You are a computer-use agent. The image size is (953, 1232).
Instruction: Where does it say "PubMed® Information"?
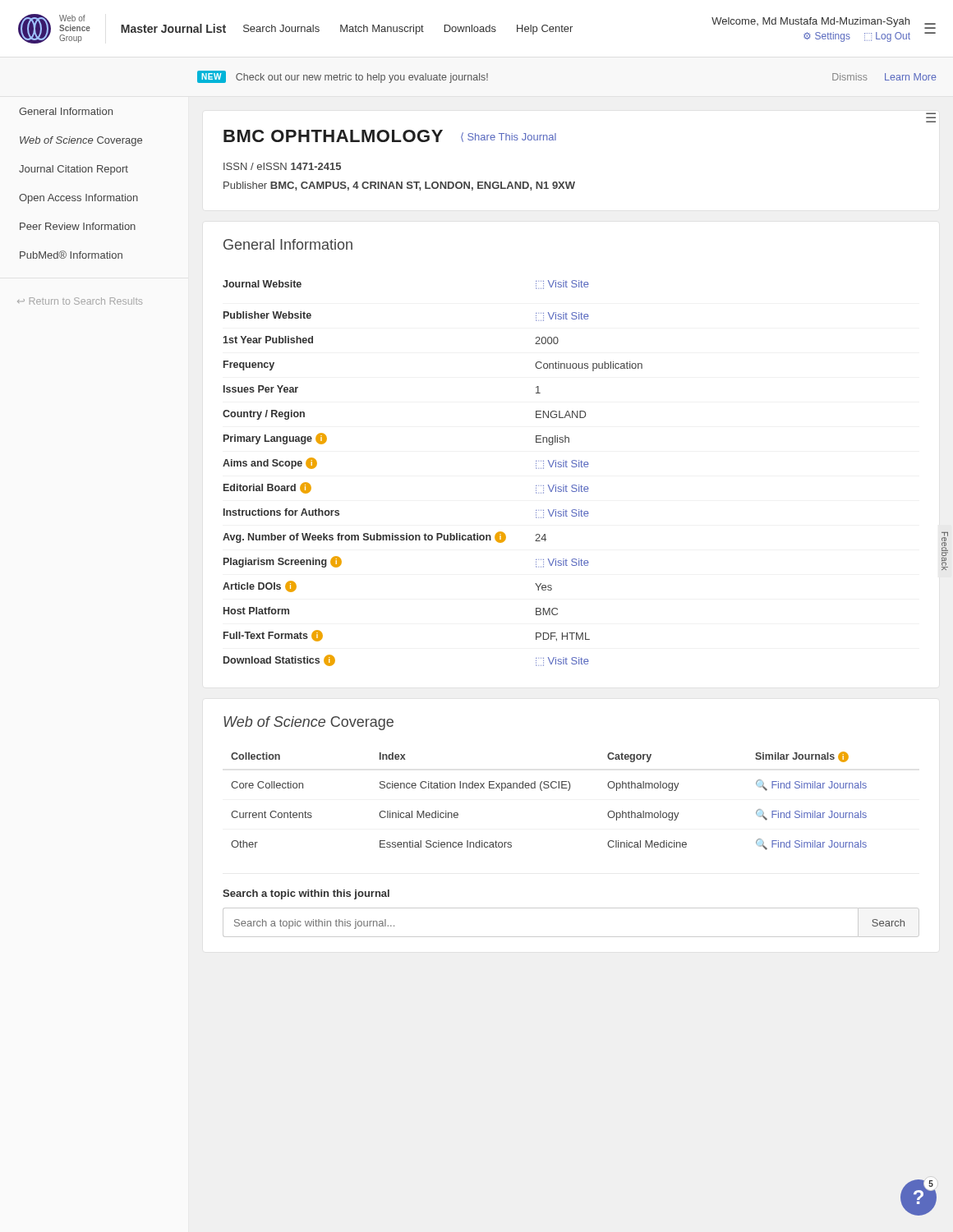(71, 255)
